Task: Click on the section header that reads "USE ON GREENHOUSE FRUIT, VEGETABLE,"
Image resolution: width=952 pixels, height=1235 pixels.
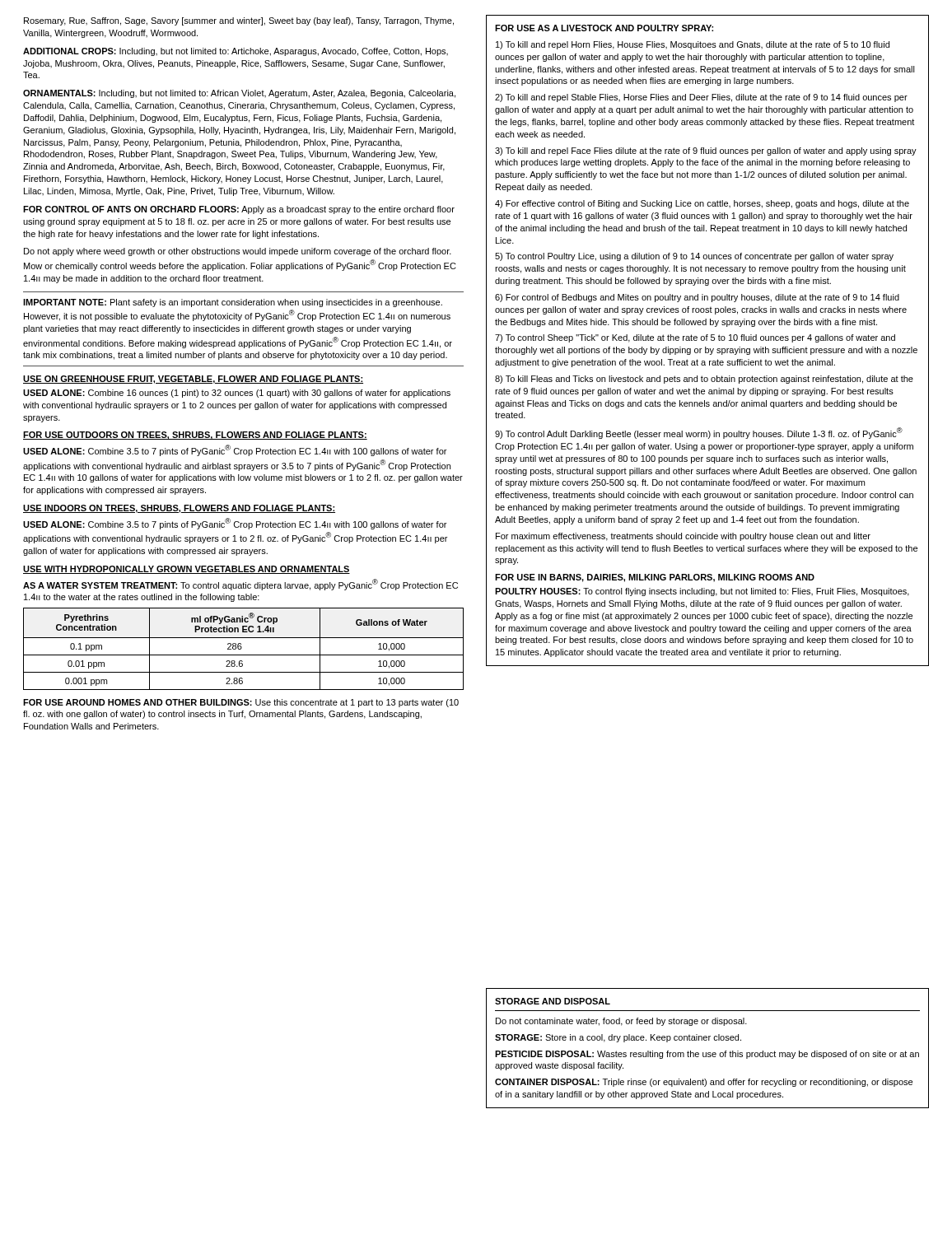Action: [193, 379]
